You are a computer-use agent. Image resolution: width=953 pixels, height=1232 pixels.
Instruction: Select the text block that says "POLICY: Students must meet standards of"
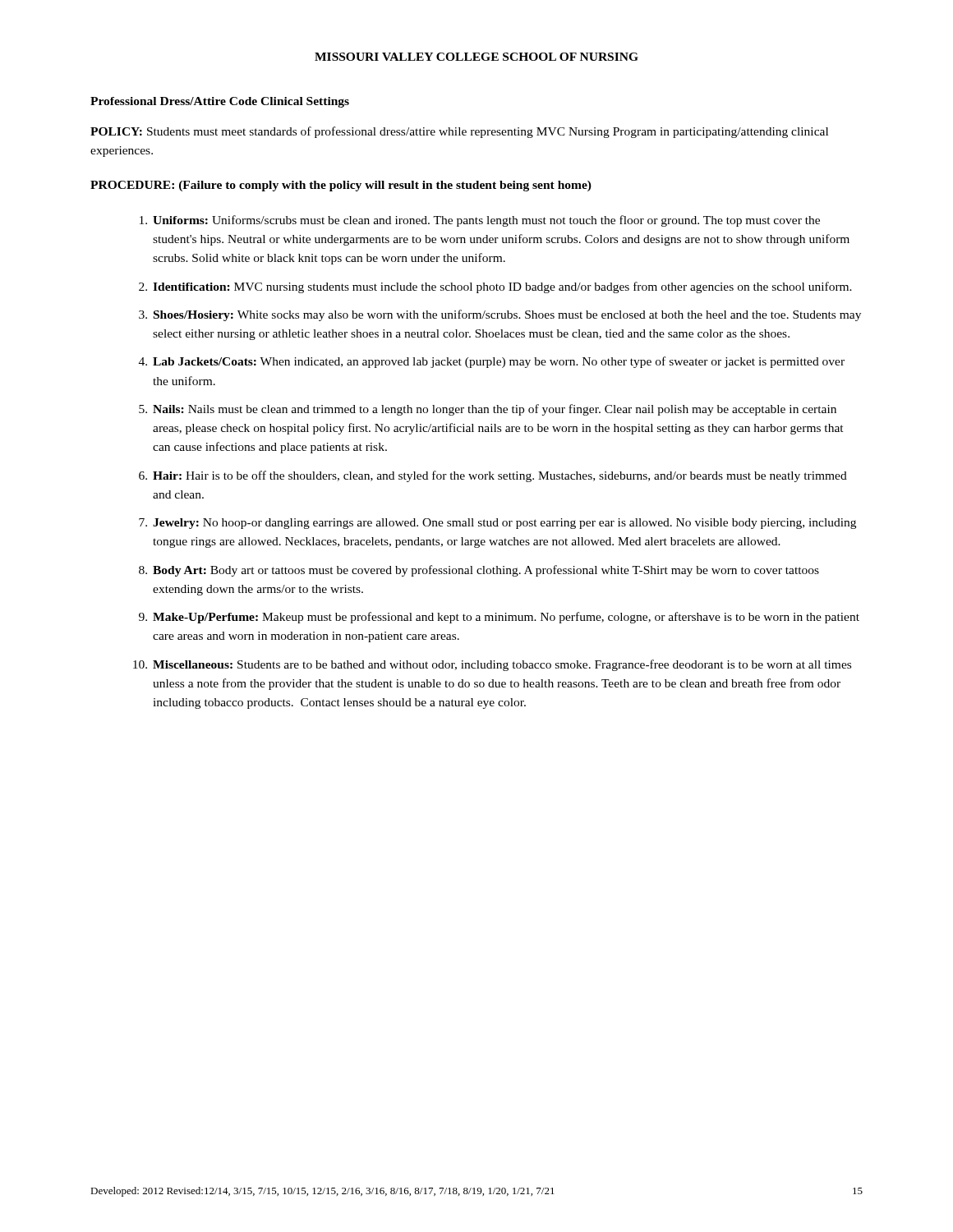[x=460, y=141]
